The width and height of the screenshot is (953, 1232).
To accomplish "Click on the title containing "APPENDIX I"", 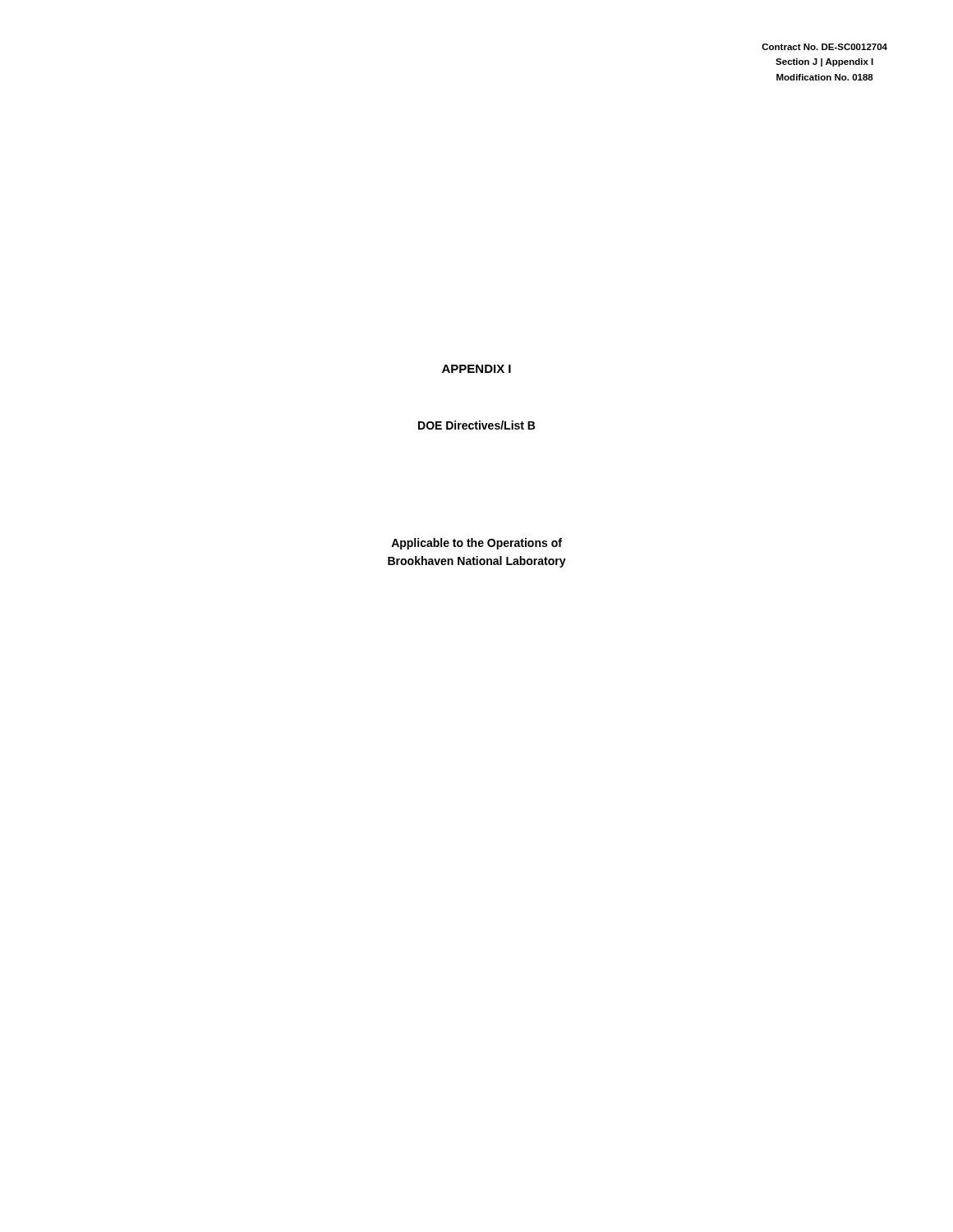I will click(x=476, y=368).
